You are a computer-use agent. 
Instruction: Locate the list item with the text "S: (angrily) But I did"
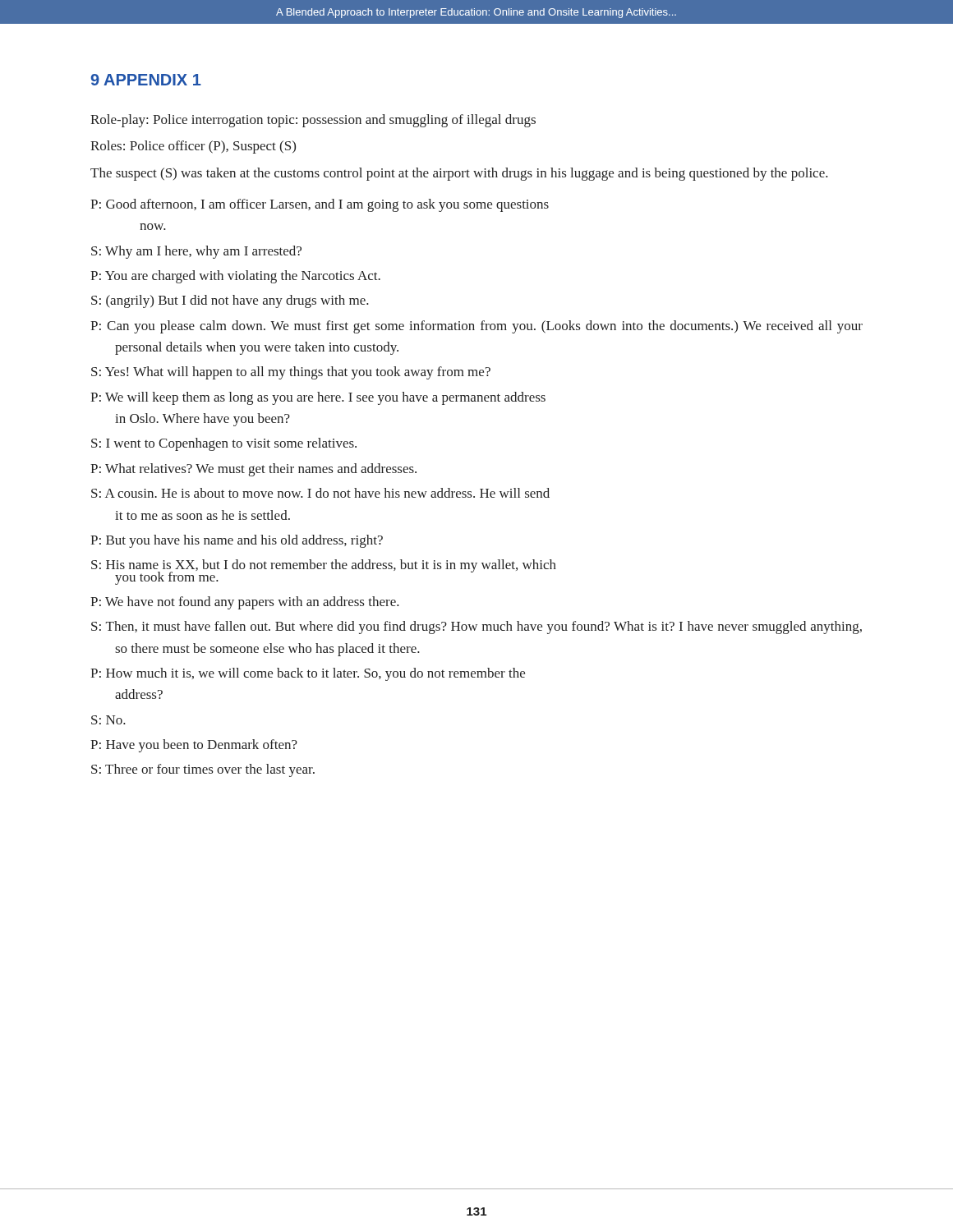(x=230, y=301)
